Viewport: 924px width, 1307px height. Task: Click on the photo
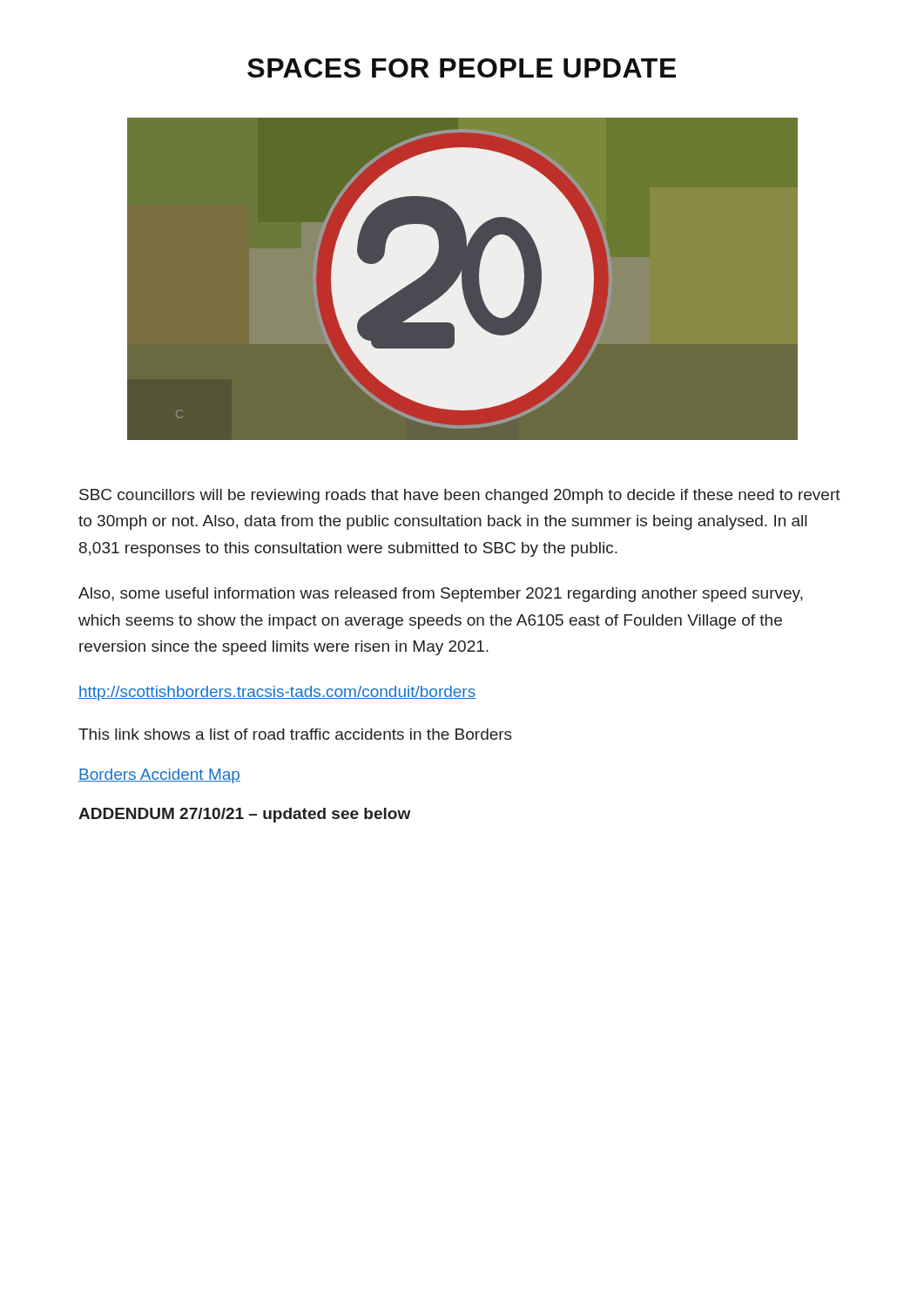tap(462, 279)
